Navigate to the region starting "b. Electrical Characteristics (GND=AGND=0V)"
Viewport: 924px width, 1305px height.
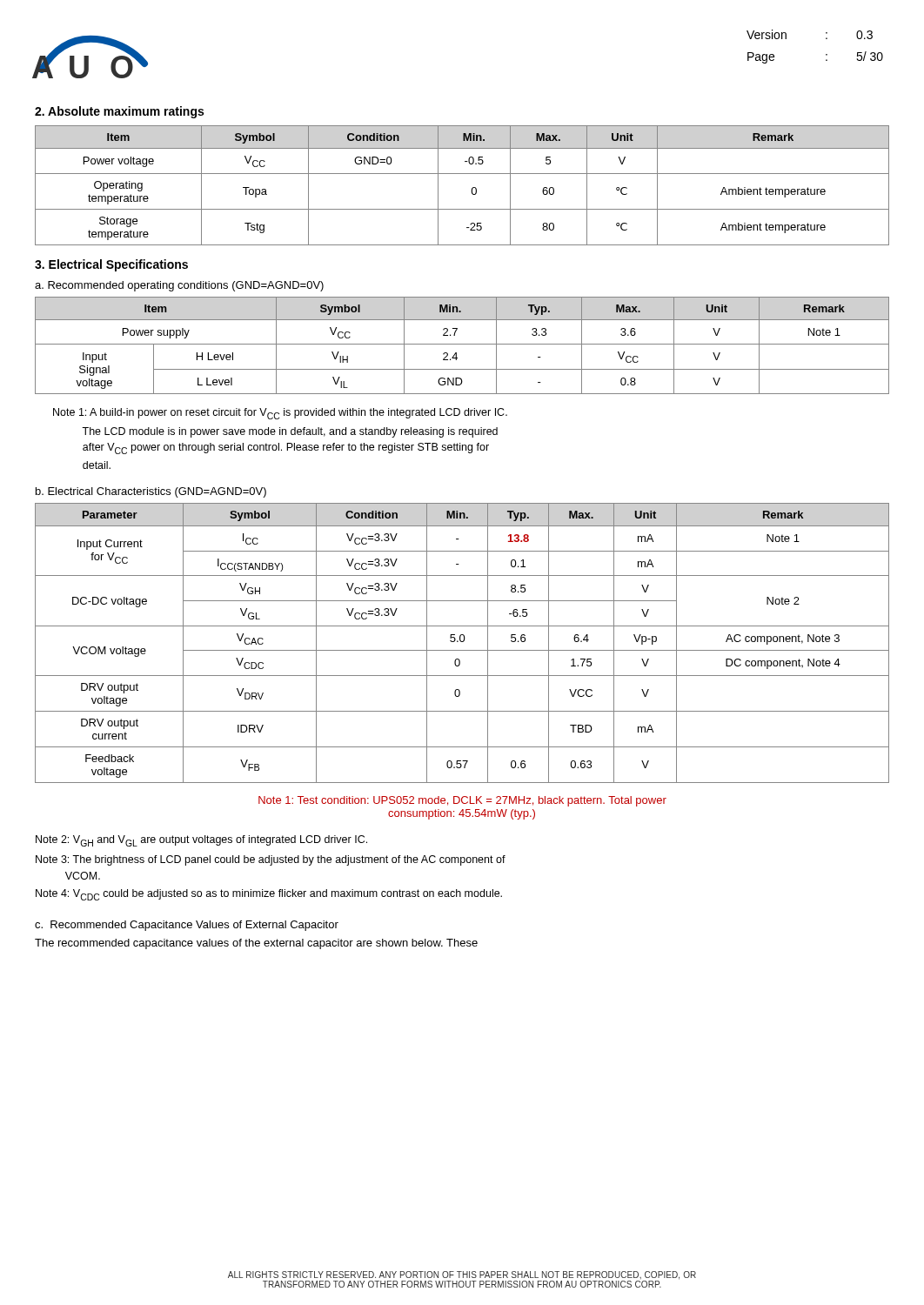point(151,491)
